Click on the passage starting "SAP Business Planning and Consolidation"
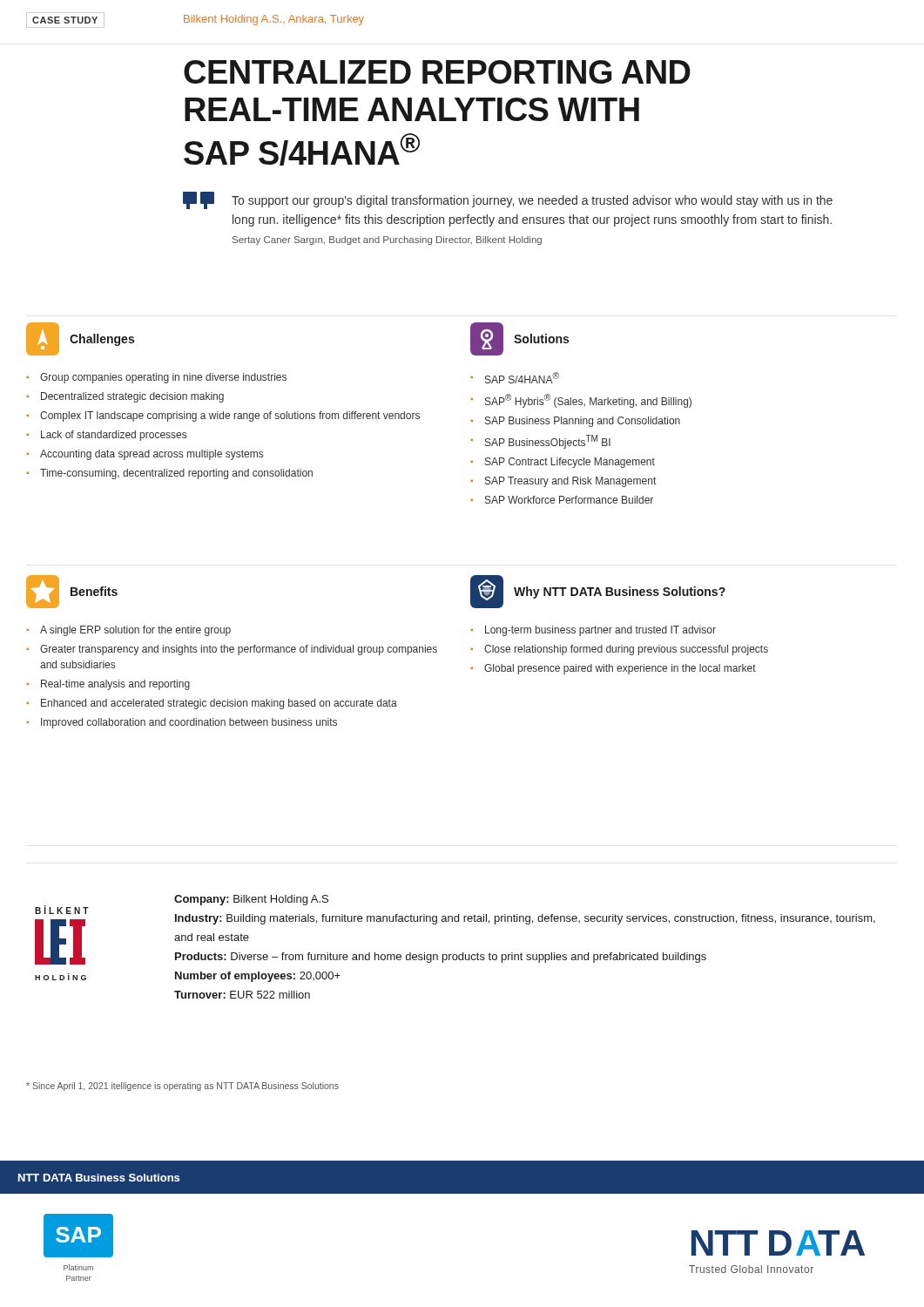The image size is (924, 1307). (x=582, y=421)
